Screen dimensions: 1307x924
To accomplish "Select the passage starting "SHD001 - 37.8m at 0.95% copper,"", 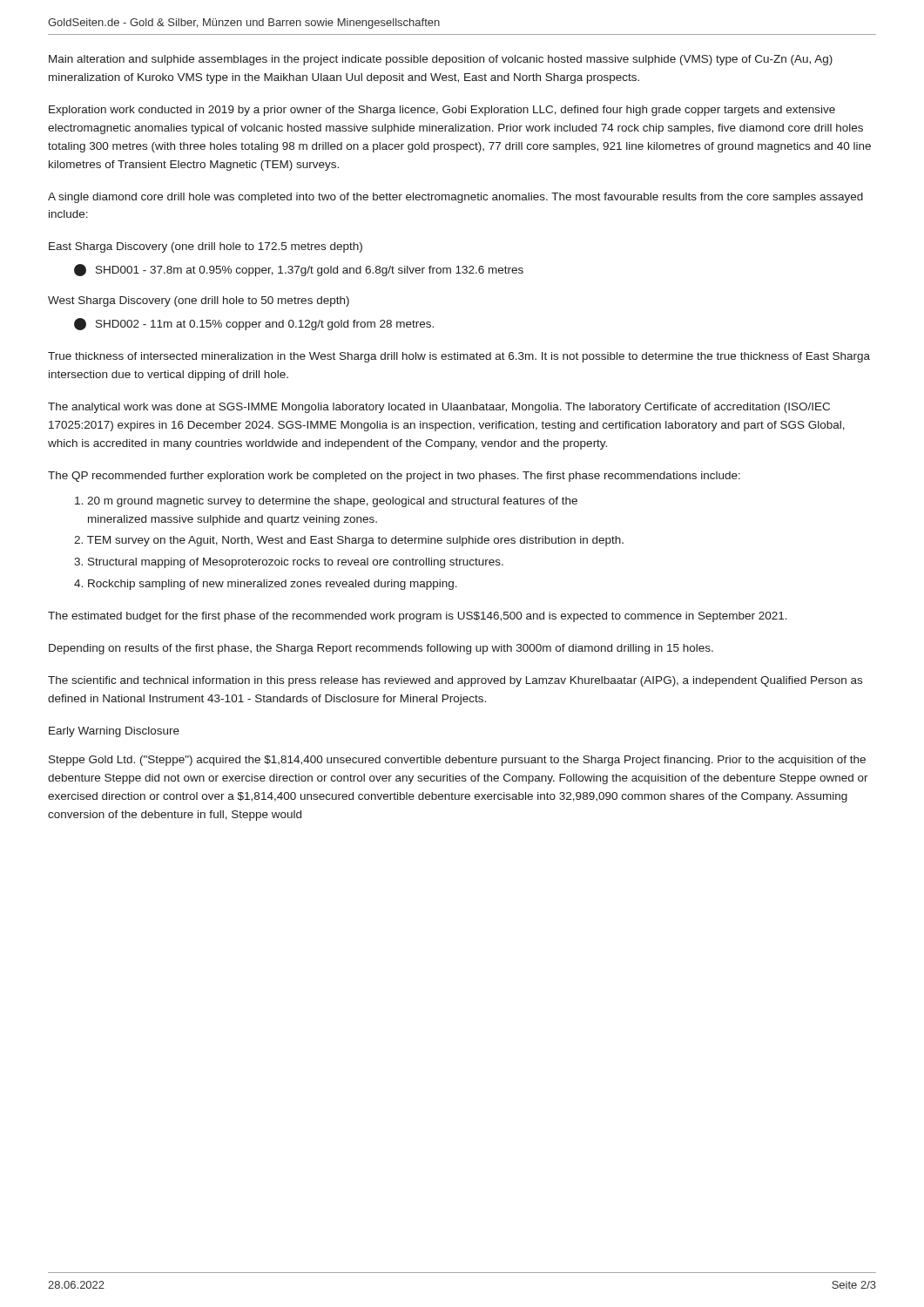I will click(299, 271).
